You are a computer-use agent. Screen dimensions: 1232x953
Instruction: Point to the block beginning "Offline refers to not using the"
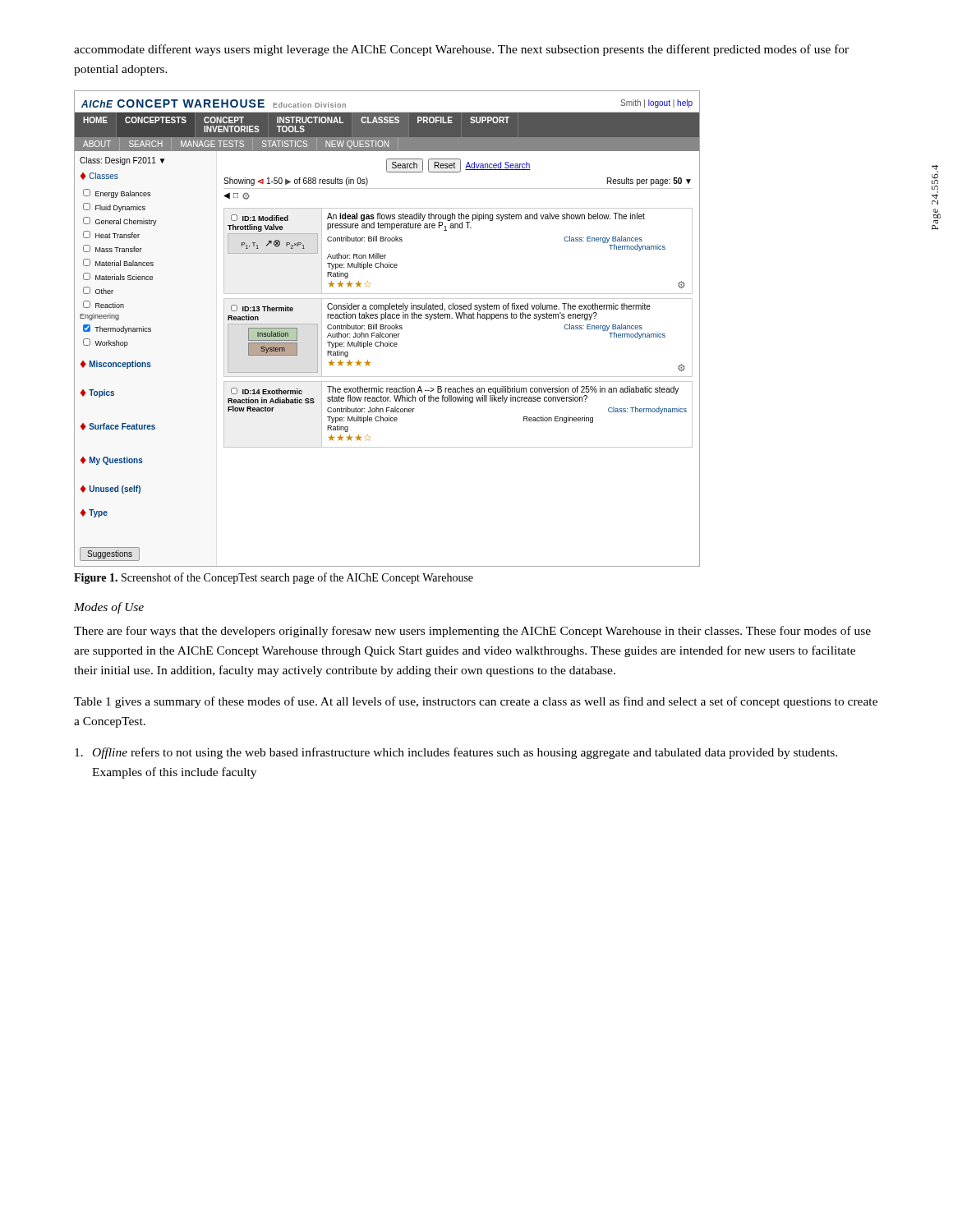(476, 762)
